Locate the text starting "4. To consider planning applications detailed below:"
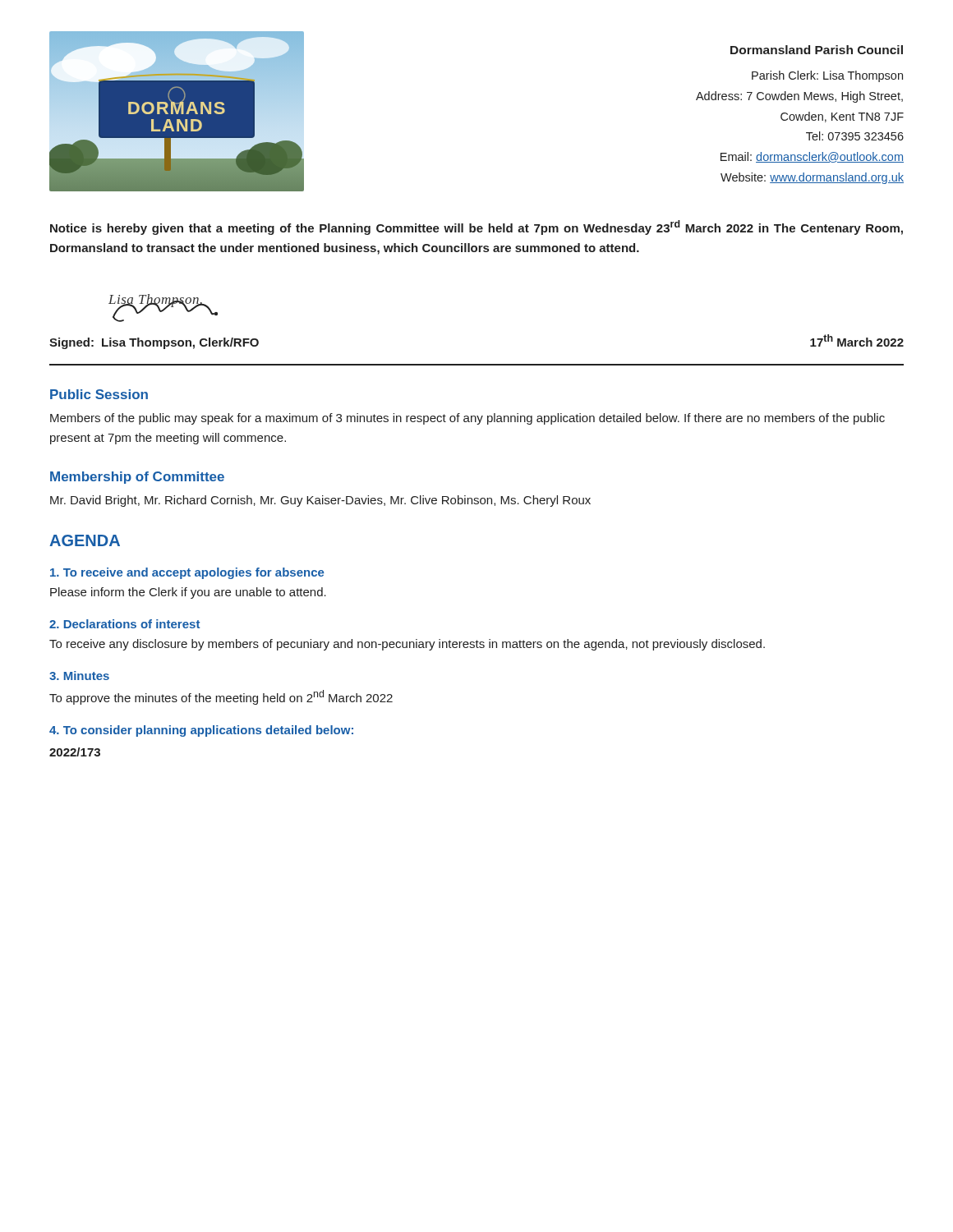This screenshot has width=953, height=1232. (x=201, y=731)
